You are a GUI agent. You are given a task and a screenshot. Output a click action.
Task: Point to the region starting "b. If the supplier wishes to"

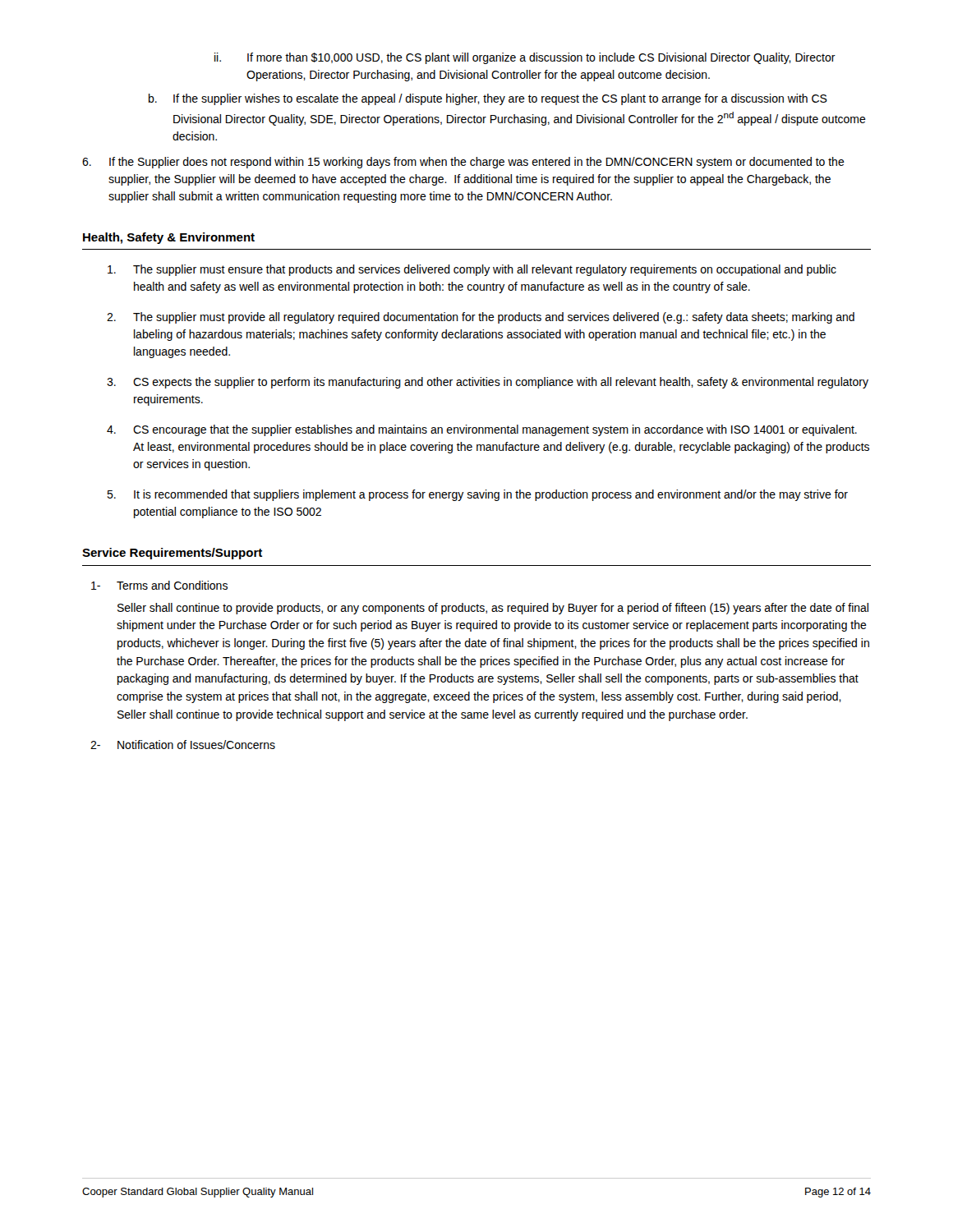pyautogui.click(x=509, y=118)
